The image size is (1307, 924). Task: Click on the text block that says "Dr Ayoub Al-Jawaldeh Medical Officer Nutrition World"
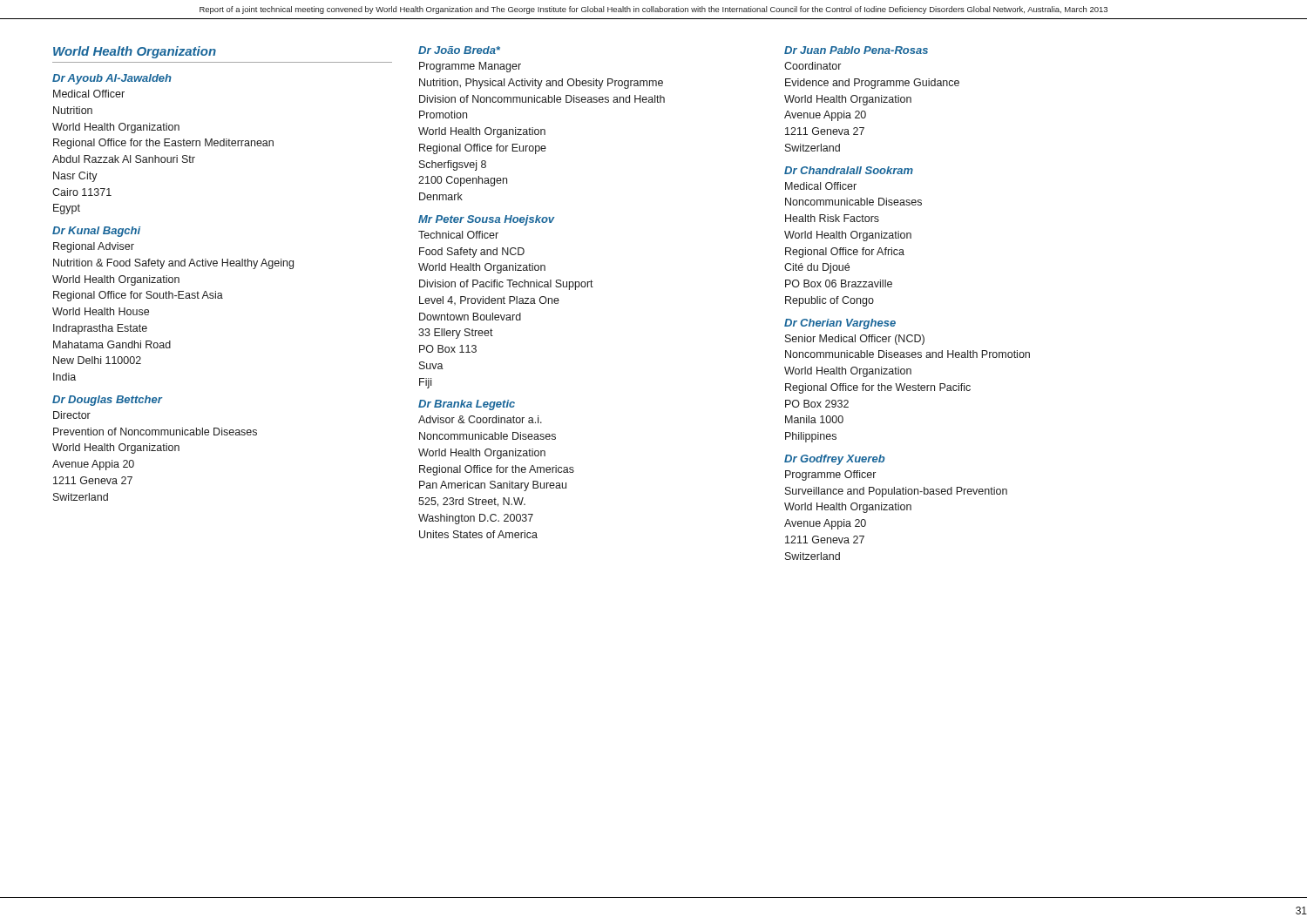click(x=222, y=144)
